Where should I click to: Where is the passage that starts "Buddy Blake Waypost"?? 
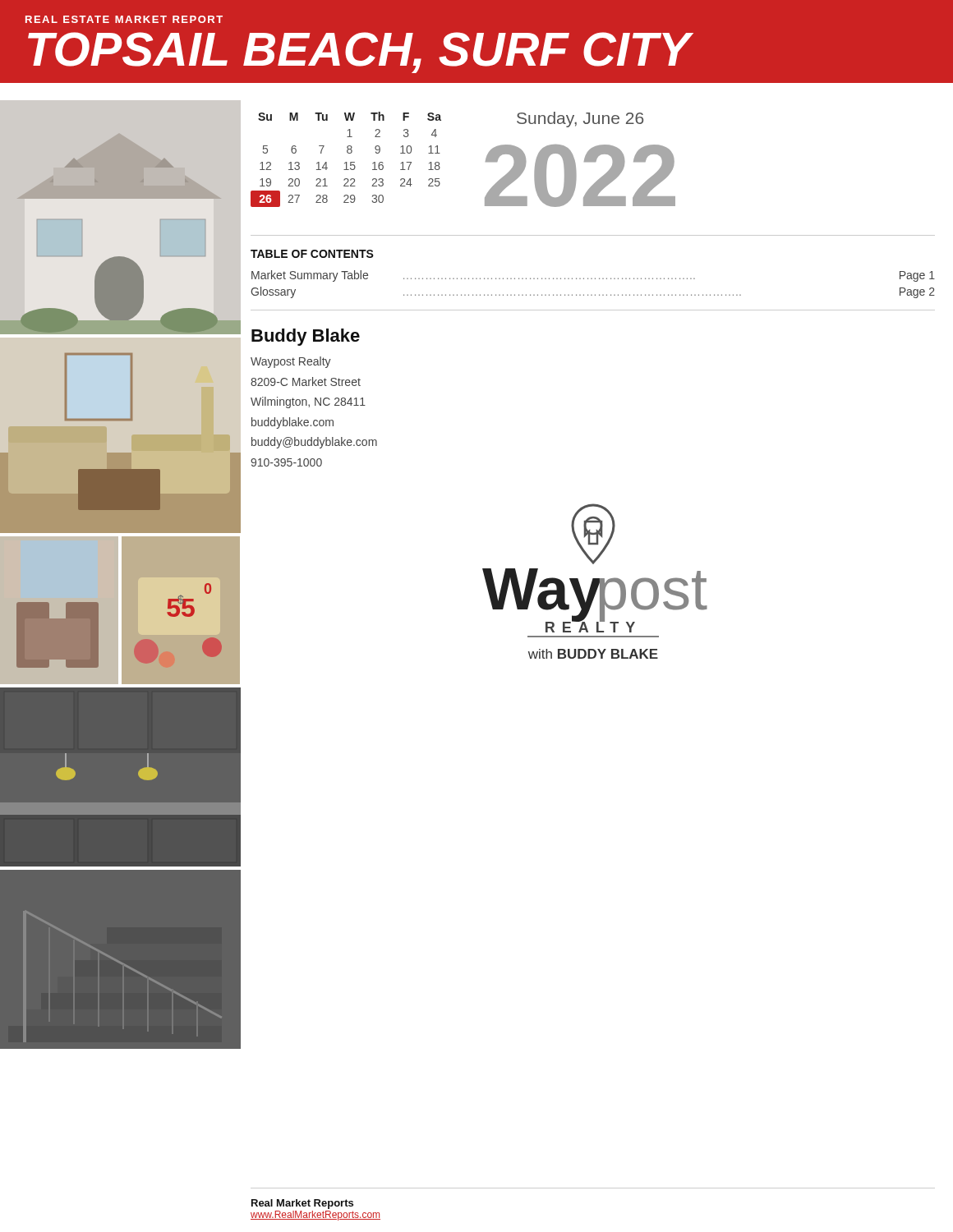306,337
